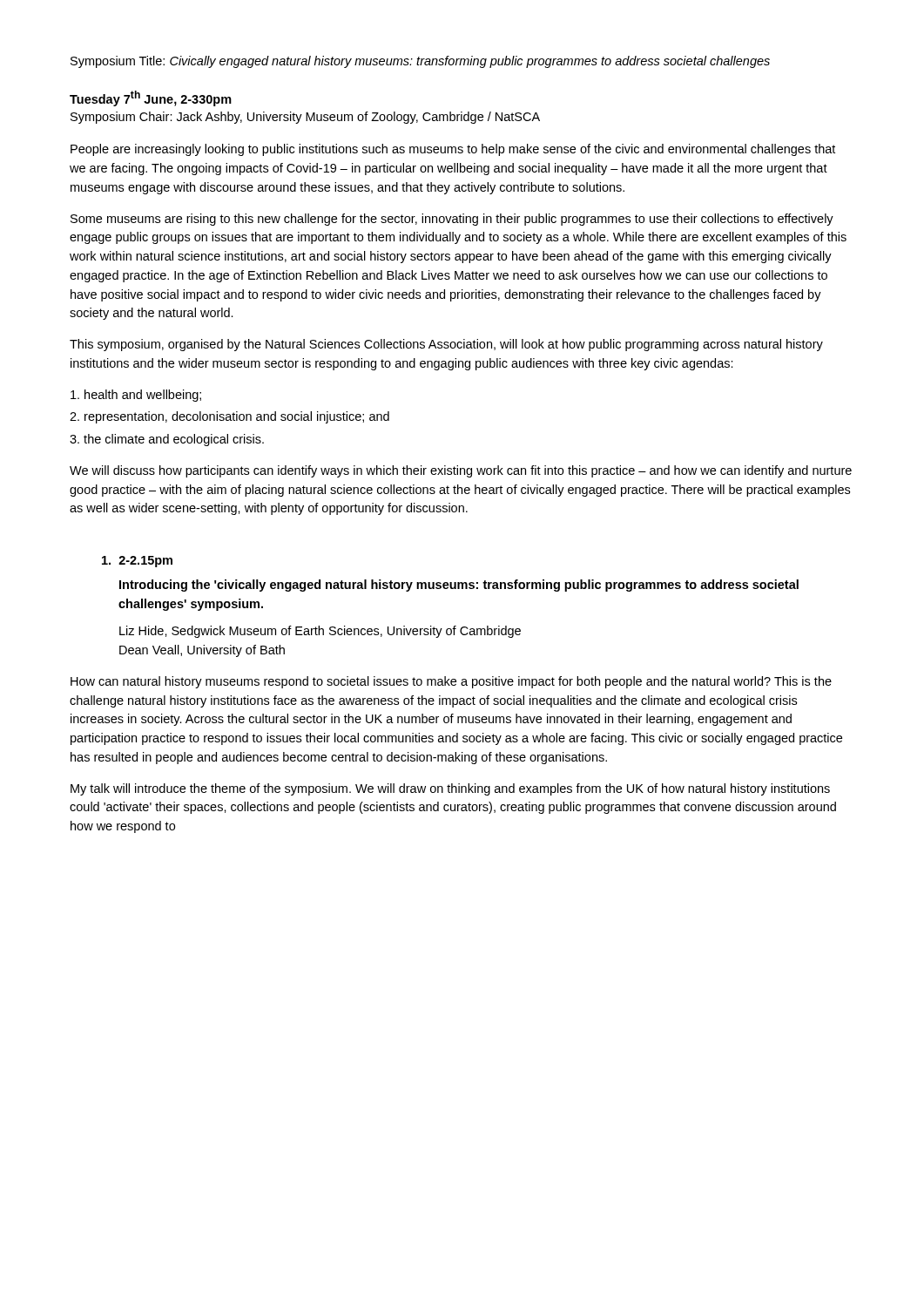
Task: Point to the region starting "How can natural history museums respond"
Action: click(456, 719)
